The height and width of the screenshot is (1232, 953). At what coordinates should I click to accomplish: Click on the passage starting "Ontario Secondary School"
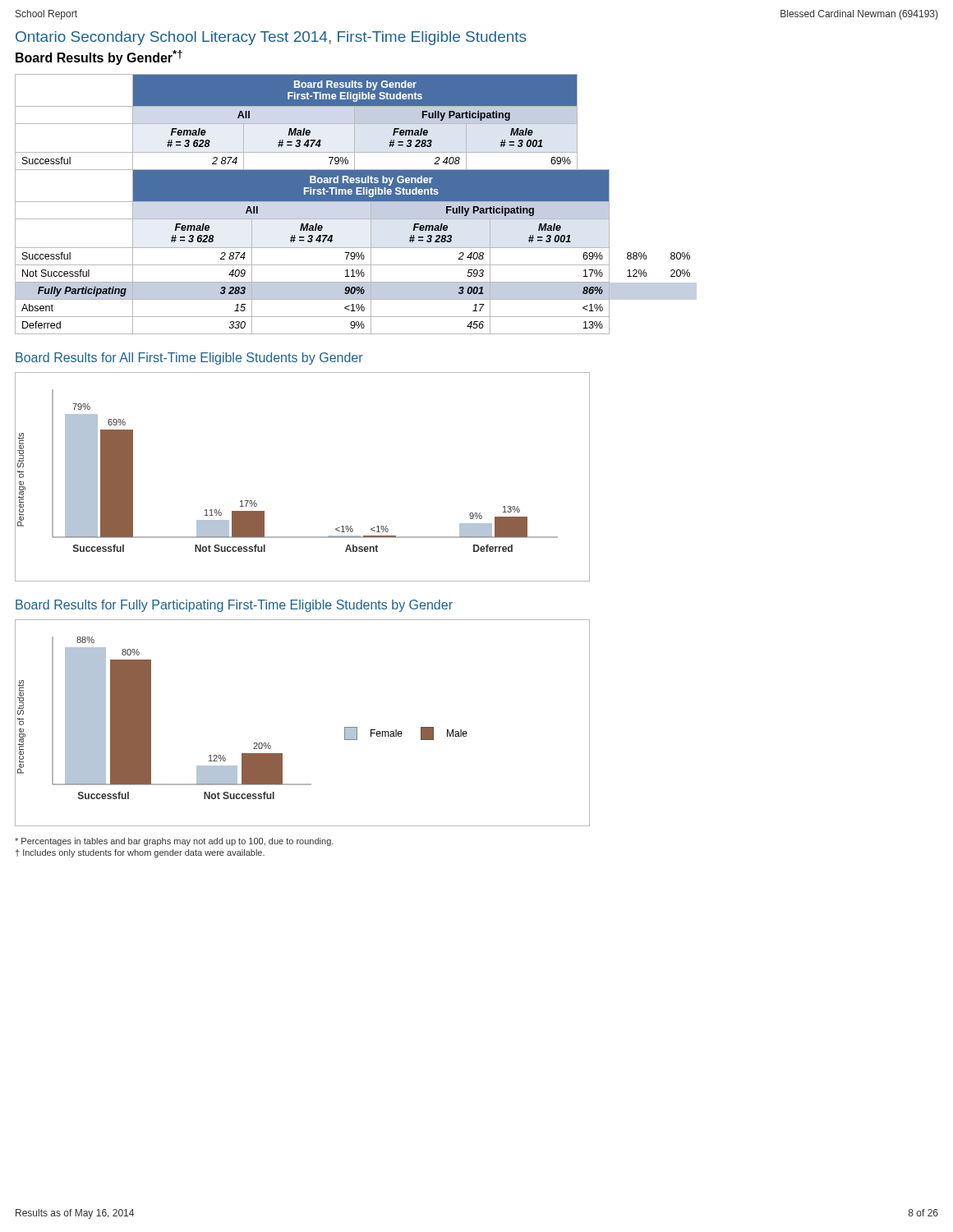(x=271, y=37)
